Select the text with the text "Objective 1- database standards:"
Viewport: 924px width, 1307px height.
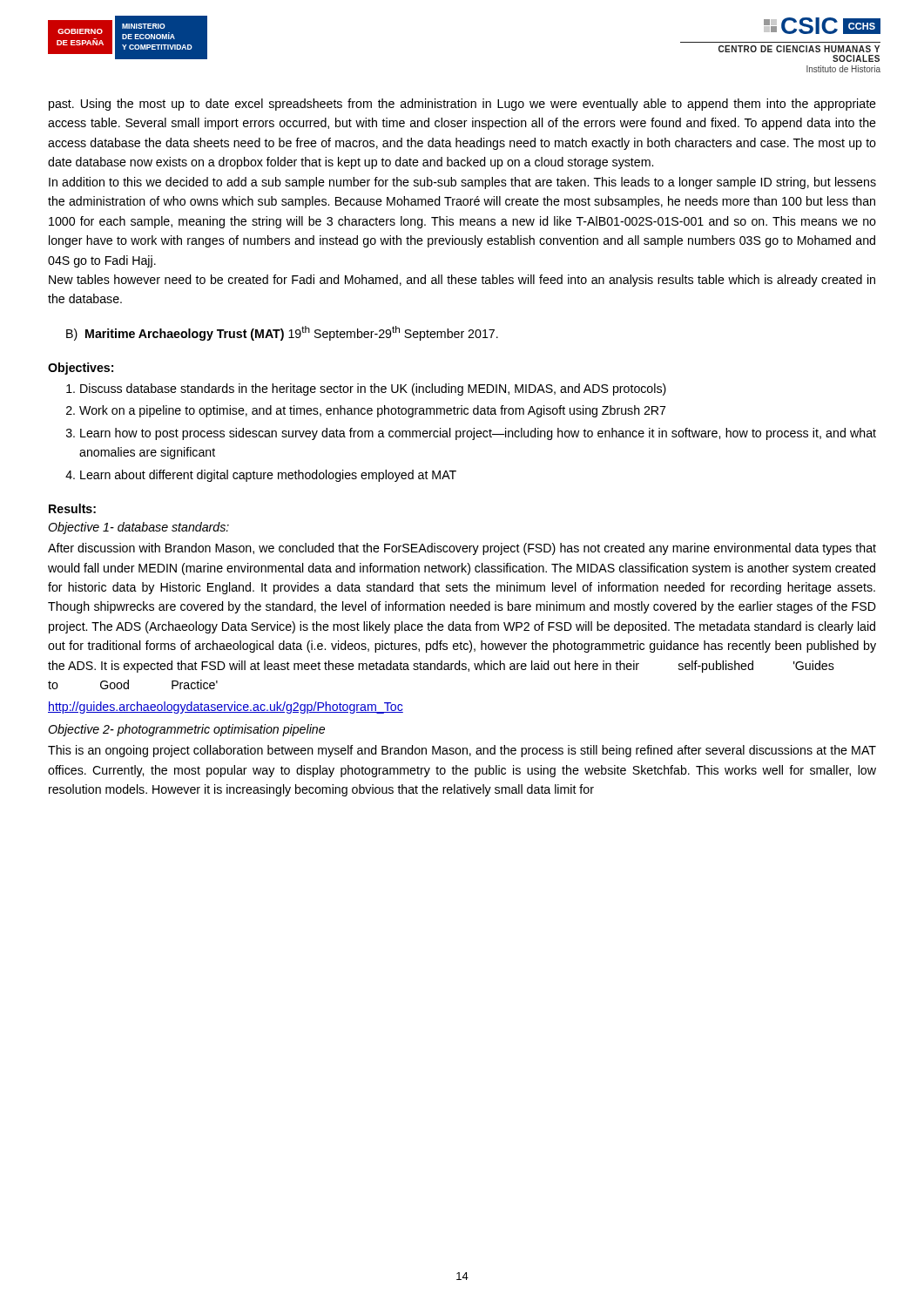coord(139,527)
